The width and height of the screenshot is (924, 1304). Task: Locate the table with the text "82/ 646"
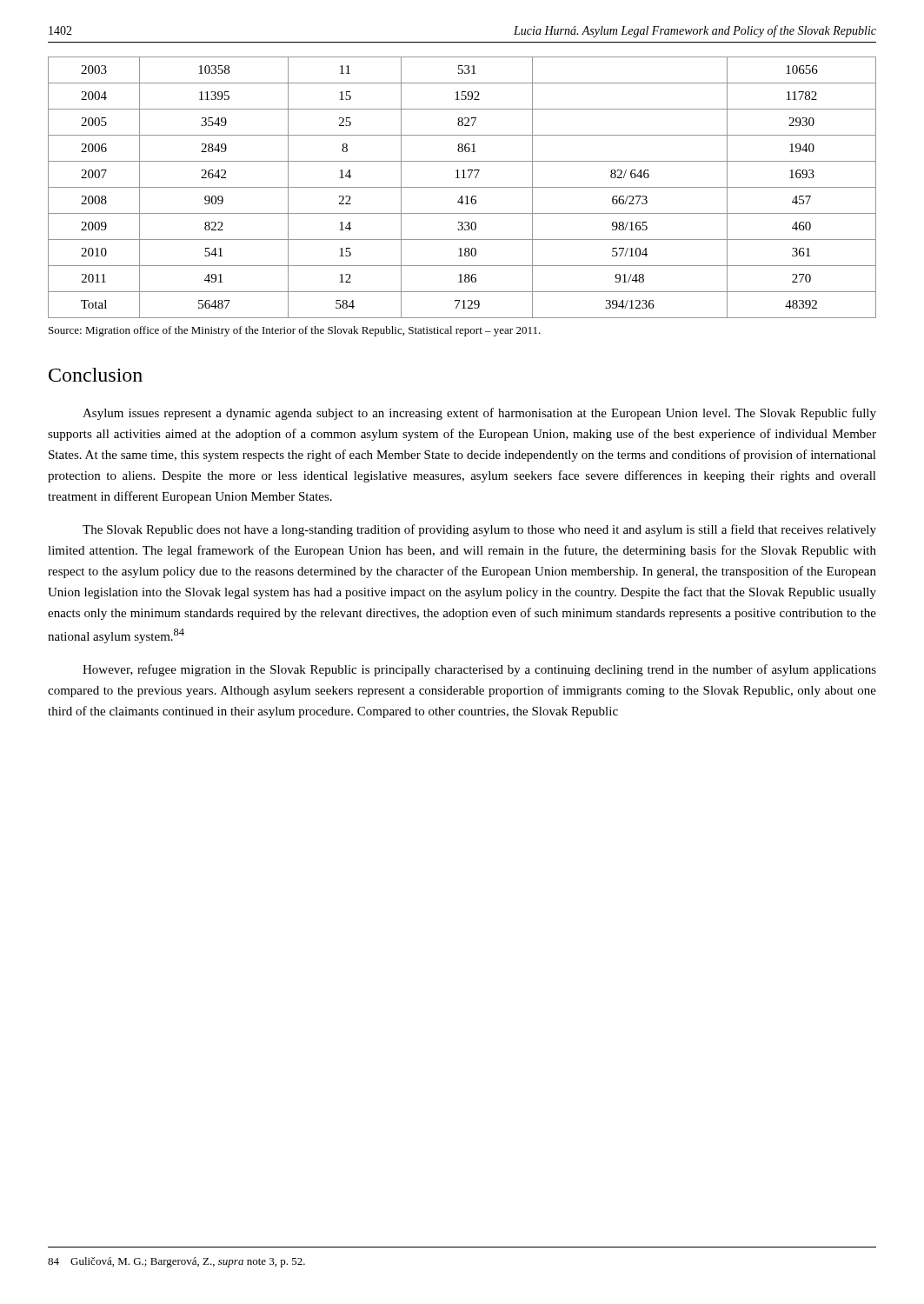tap(462, 187)
